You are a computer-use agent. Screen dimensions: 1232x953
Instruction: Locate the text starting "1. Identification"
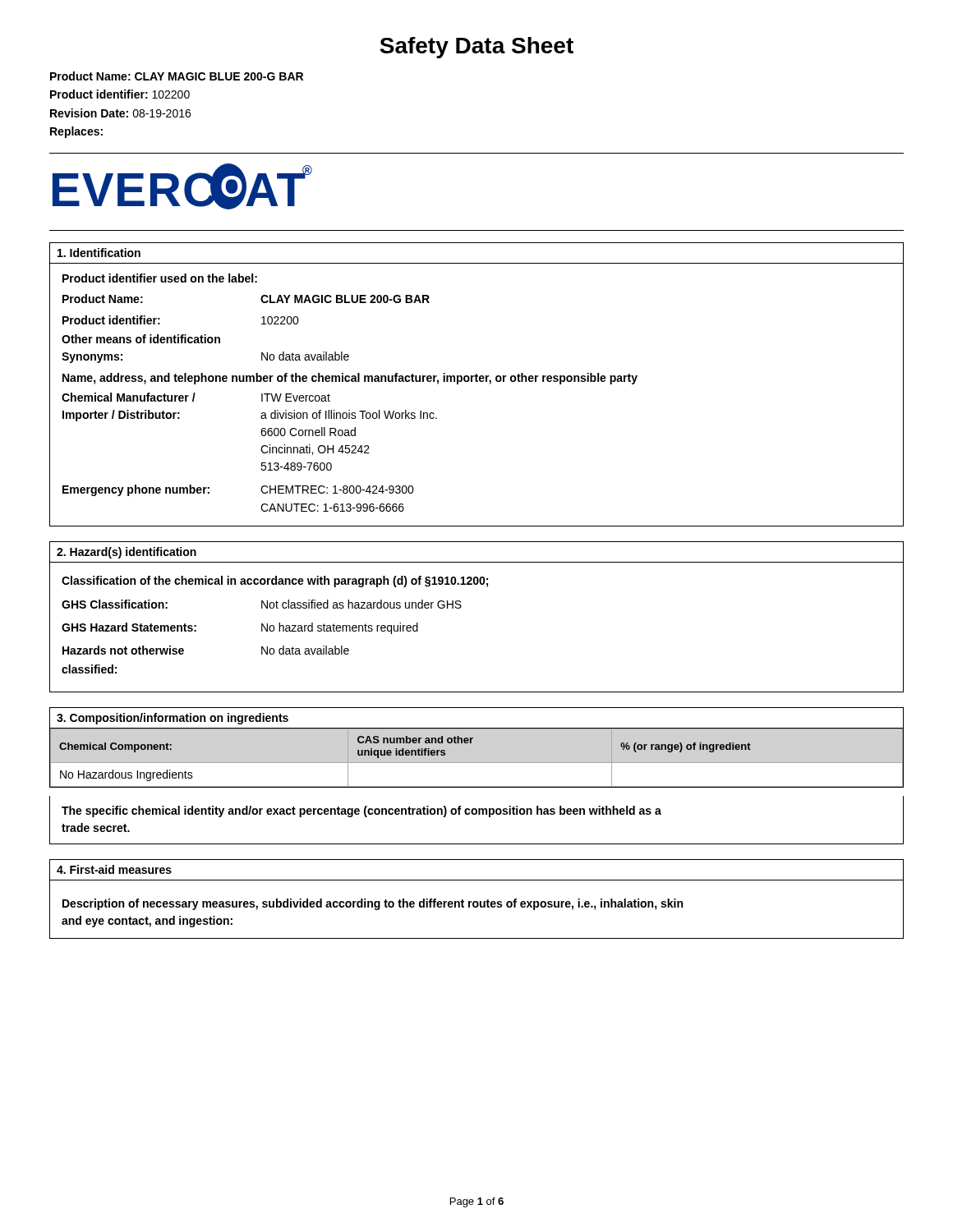point(99,253)
